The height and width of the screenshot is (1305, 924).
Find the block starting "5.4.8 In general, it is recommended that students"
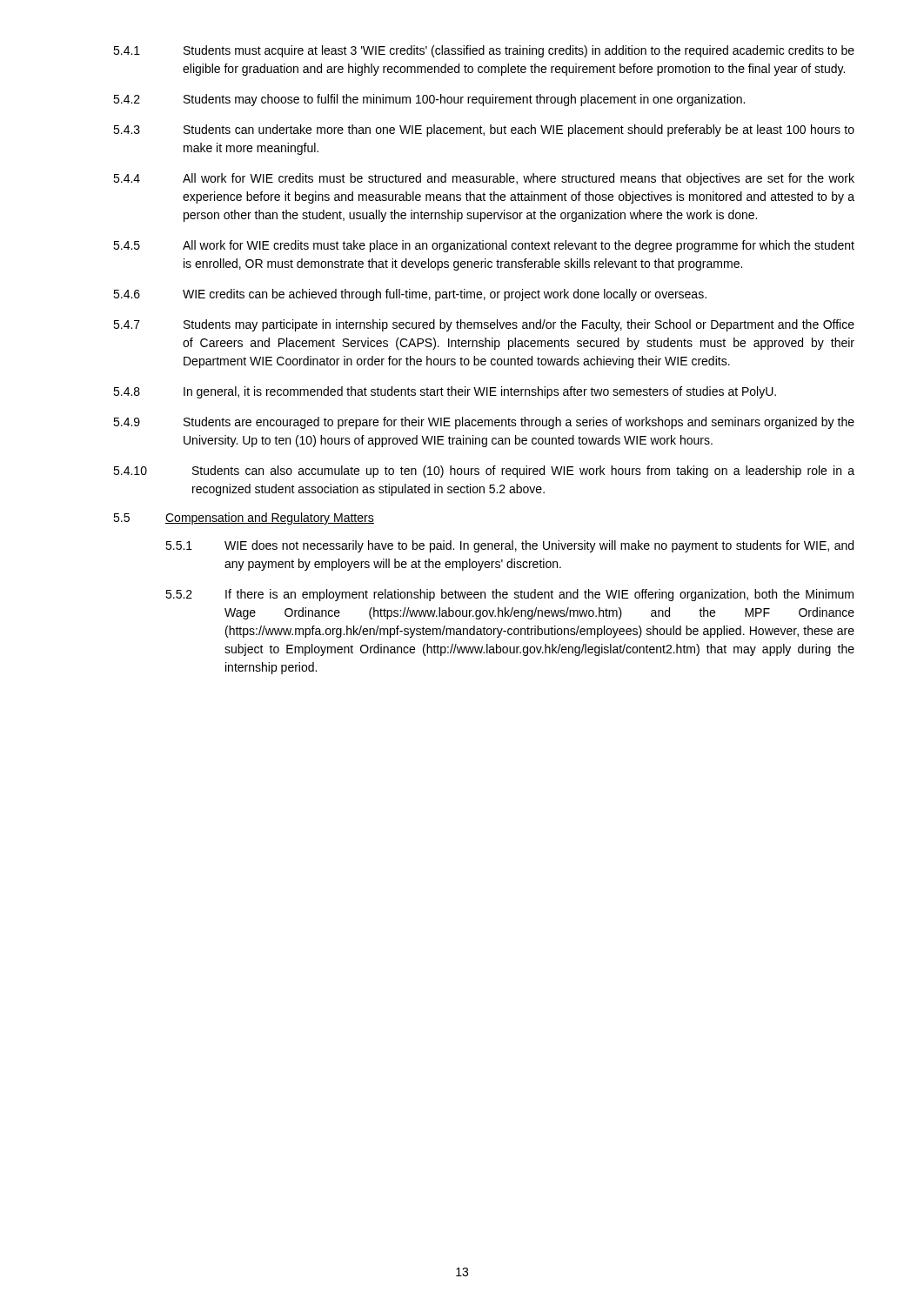[484, 392]
